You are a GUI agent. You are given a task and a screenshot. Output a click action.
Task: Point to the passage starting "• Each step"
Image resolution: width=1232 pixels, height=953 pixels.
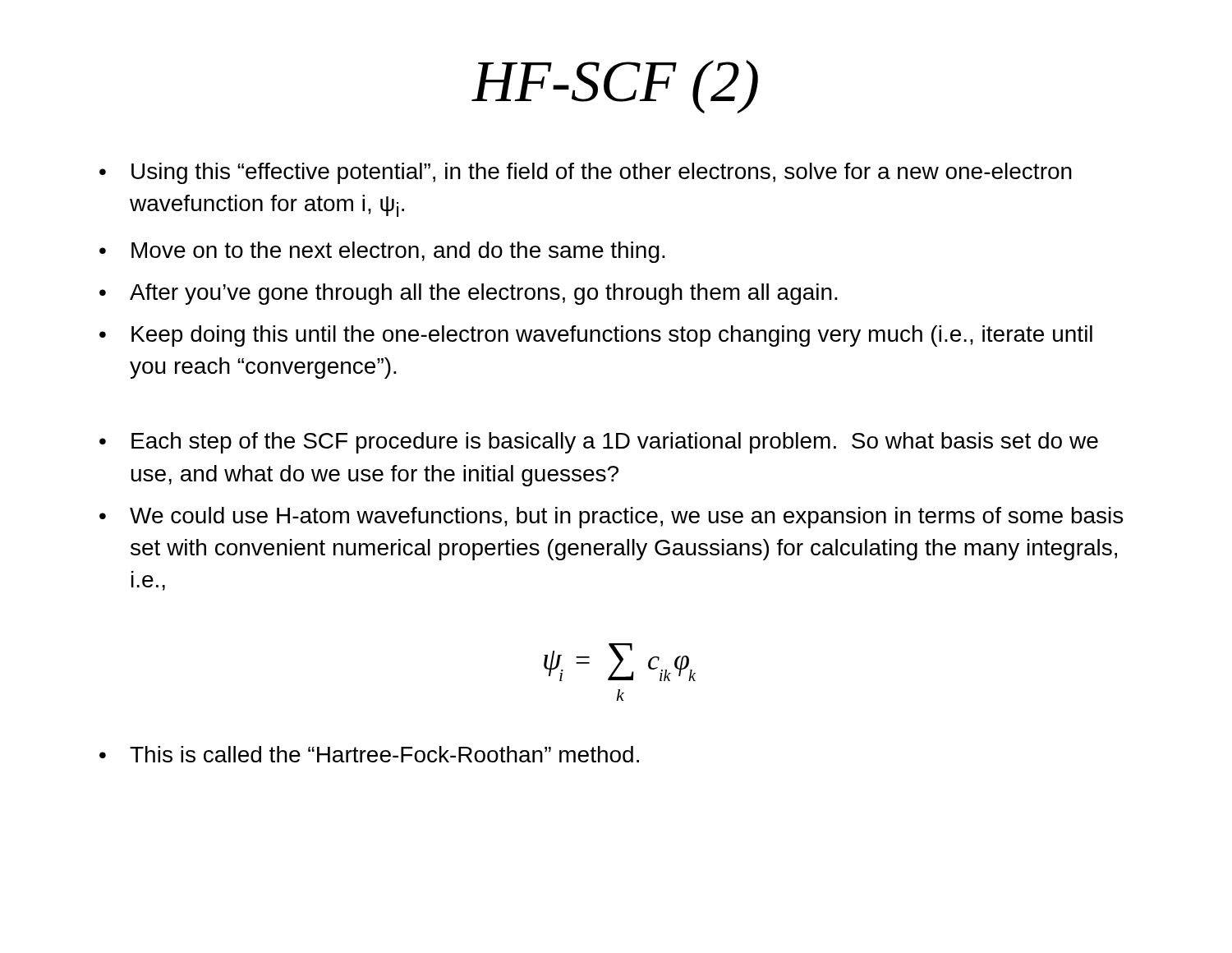[x=616, y=457]
